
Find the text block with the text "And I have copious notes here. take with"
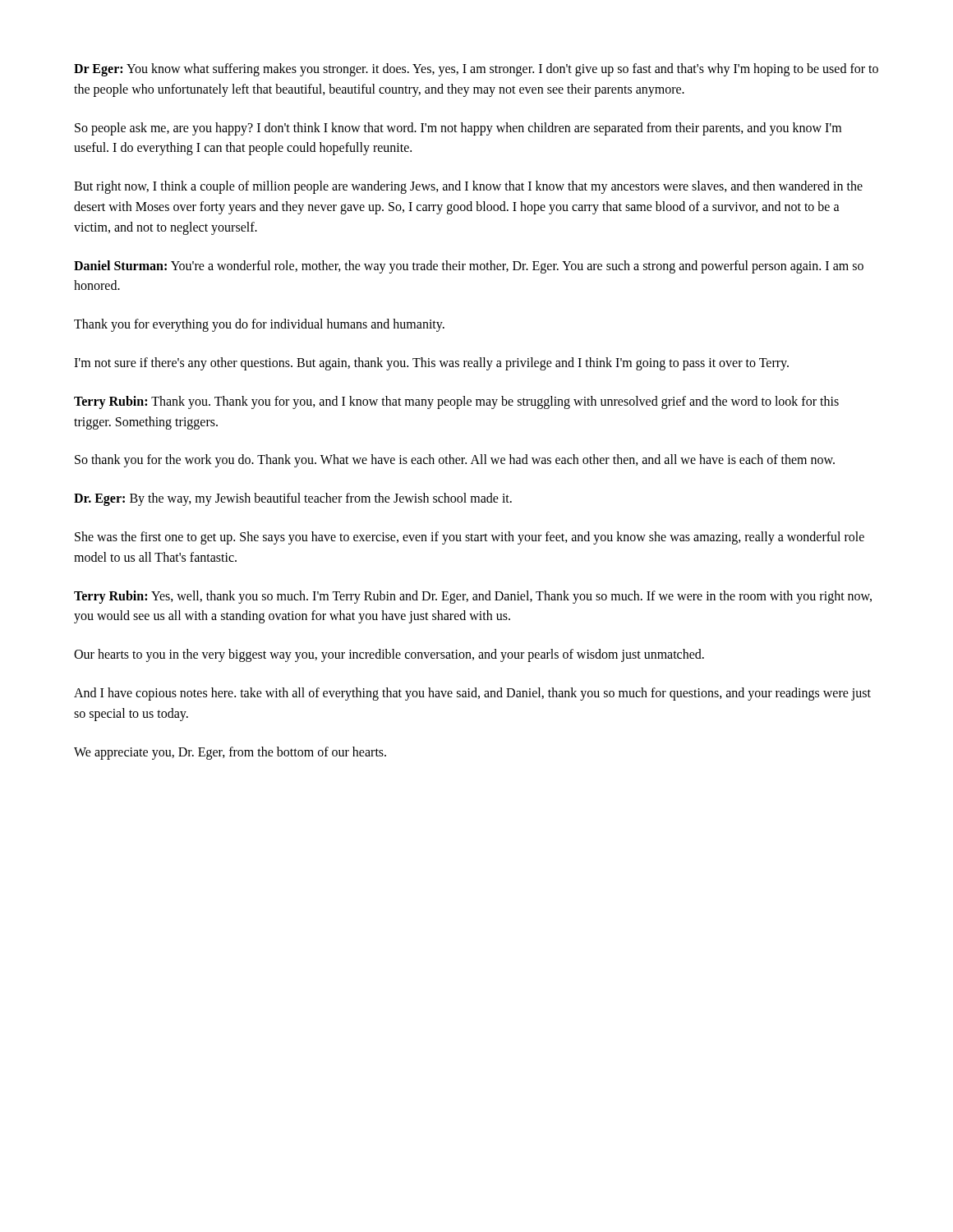click(476, 704)
